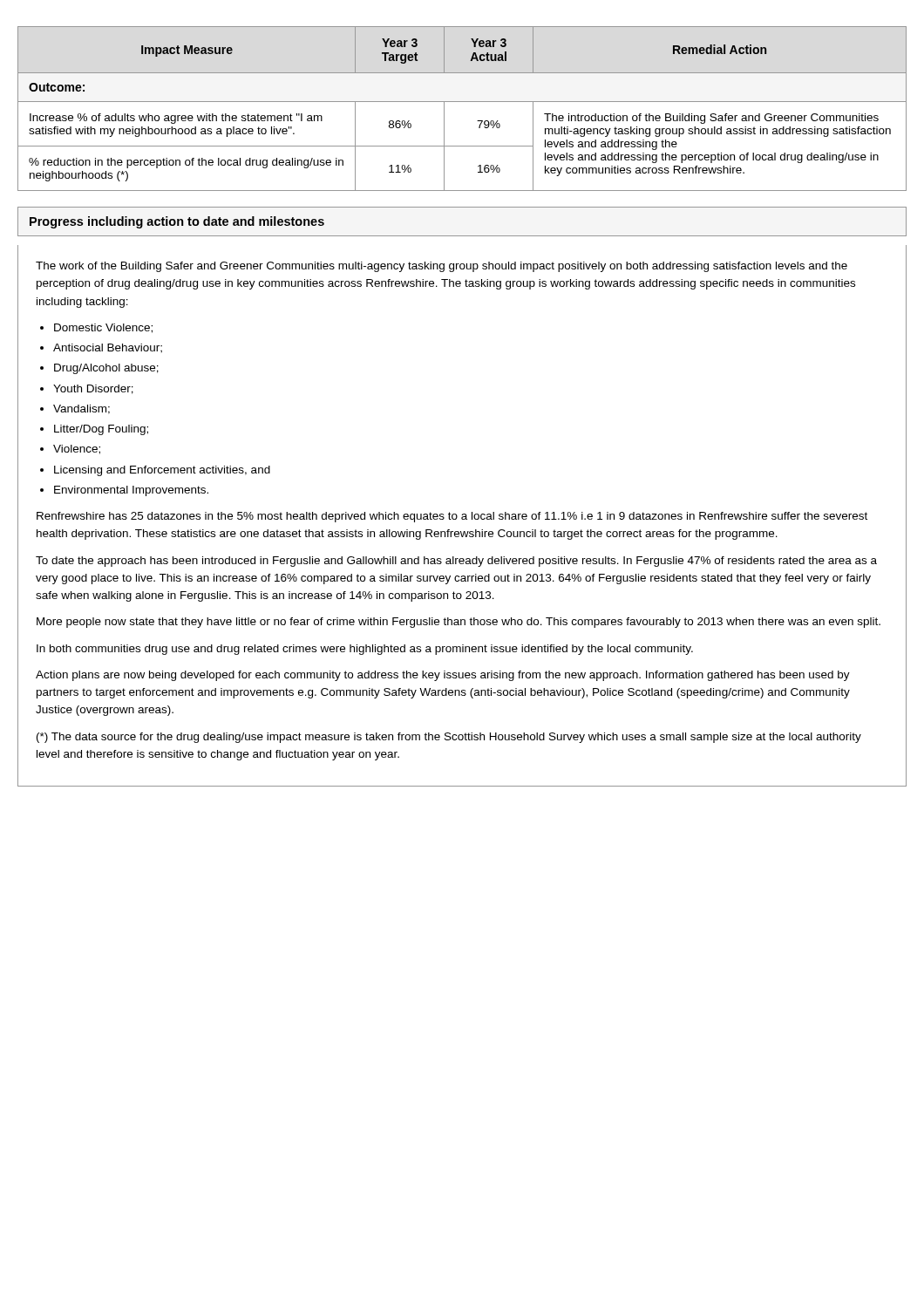This screenshot has width=924, height=1308.
Task: Where is the passage that starts "Renfrewshire has 25 datazones"?
Action: click(462, 525)
